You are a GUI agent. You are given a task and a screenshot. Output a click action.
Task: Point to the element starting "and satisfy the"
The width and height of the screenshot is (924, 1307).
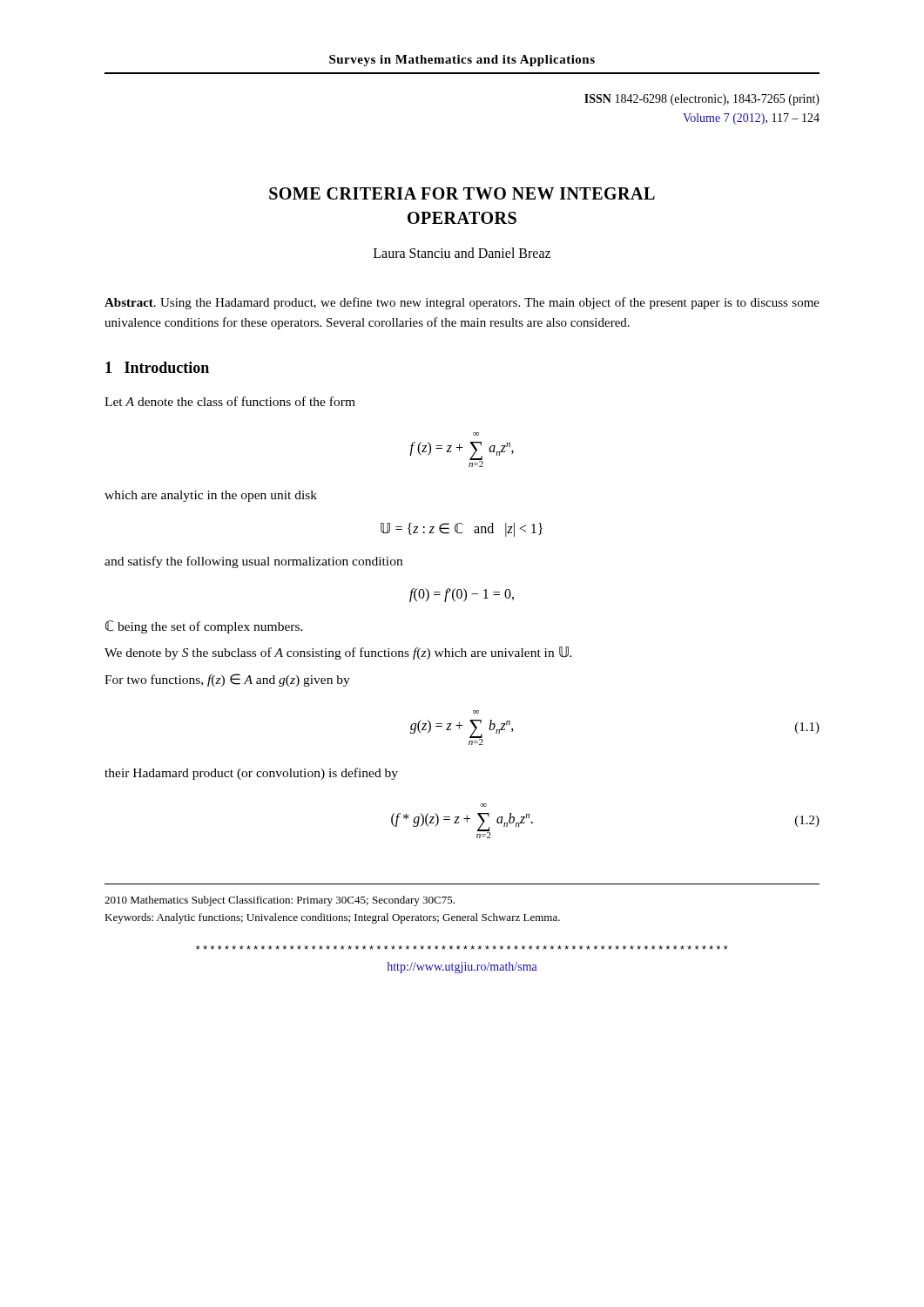(x=254, y=561)
